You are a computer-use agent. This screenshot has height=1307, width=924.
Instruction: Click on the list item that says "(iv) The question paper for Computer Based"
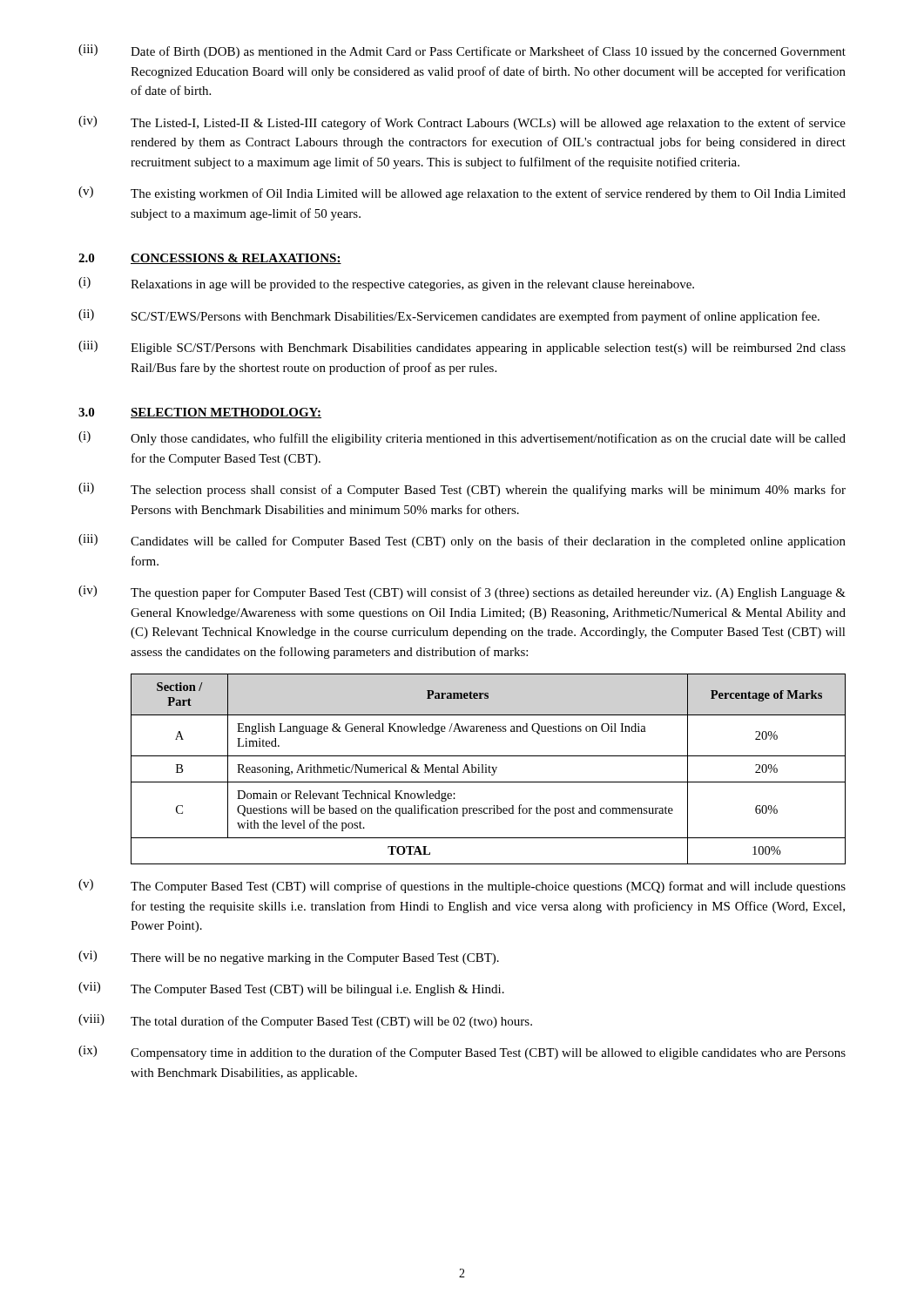(462, 622)
